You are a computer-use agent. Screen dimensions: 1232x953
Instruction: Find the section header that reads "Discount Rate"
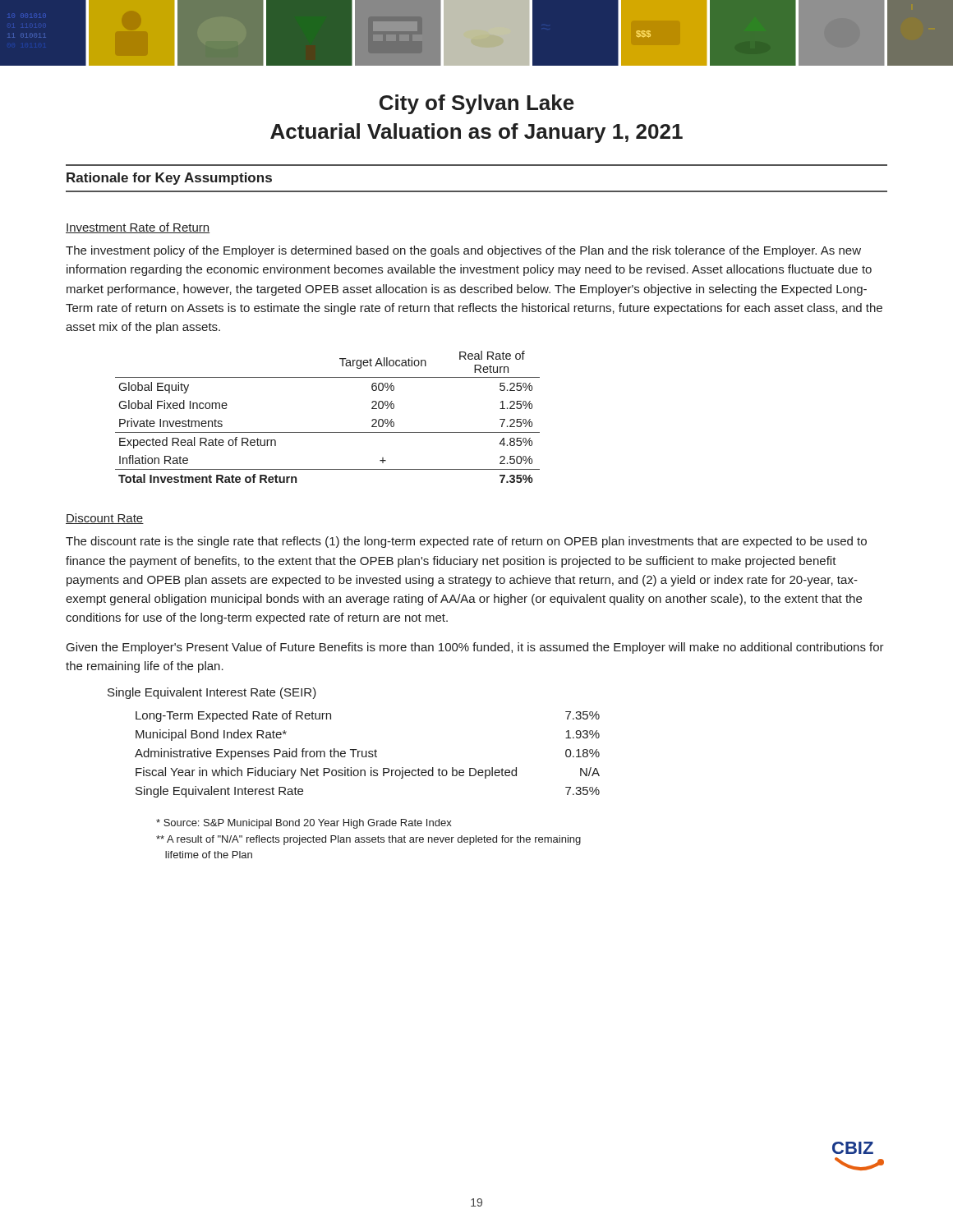tap(104, 518)
